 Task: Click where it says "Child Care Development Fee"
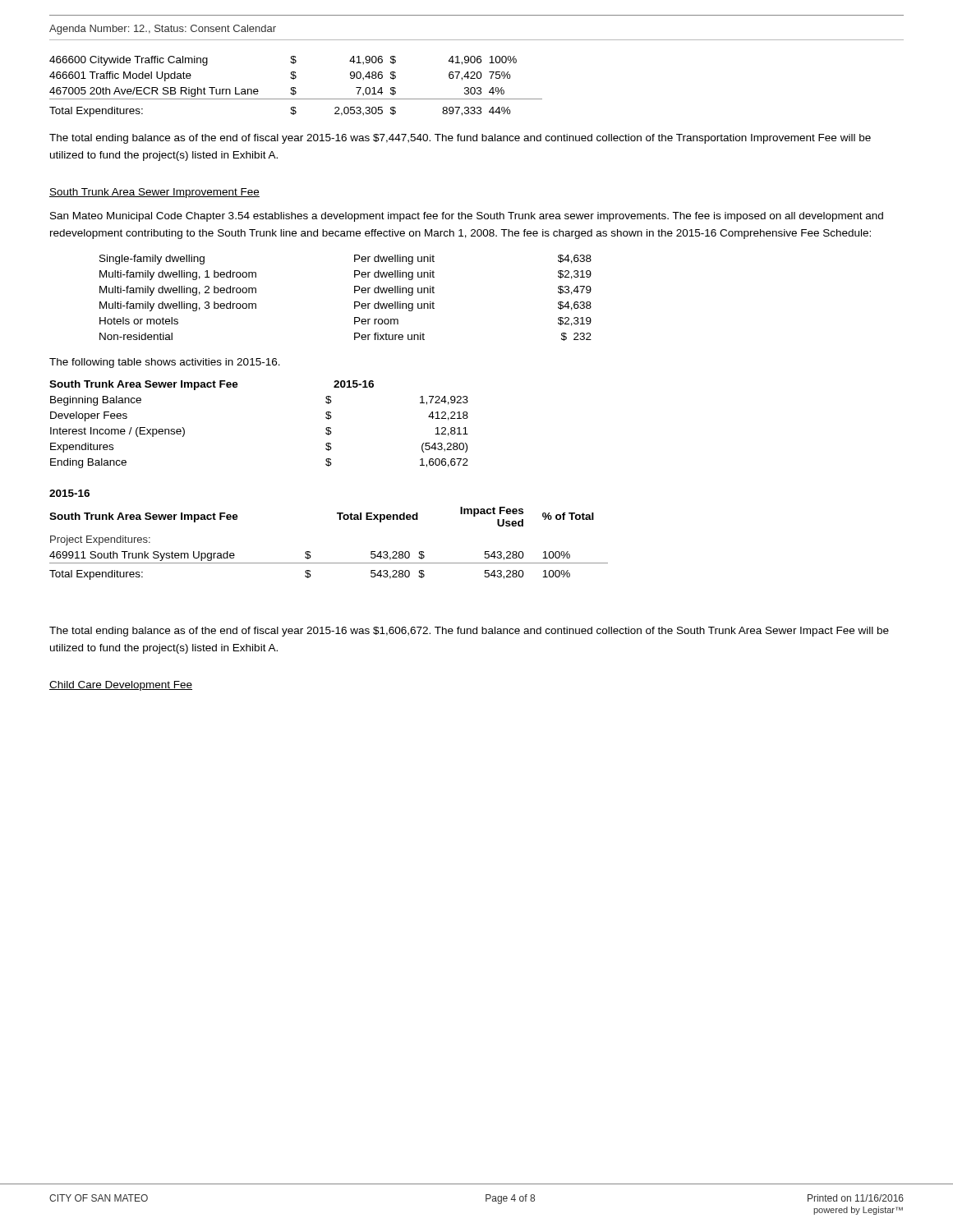tap(121, 684)
